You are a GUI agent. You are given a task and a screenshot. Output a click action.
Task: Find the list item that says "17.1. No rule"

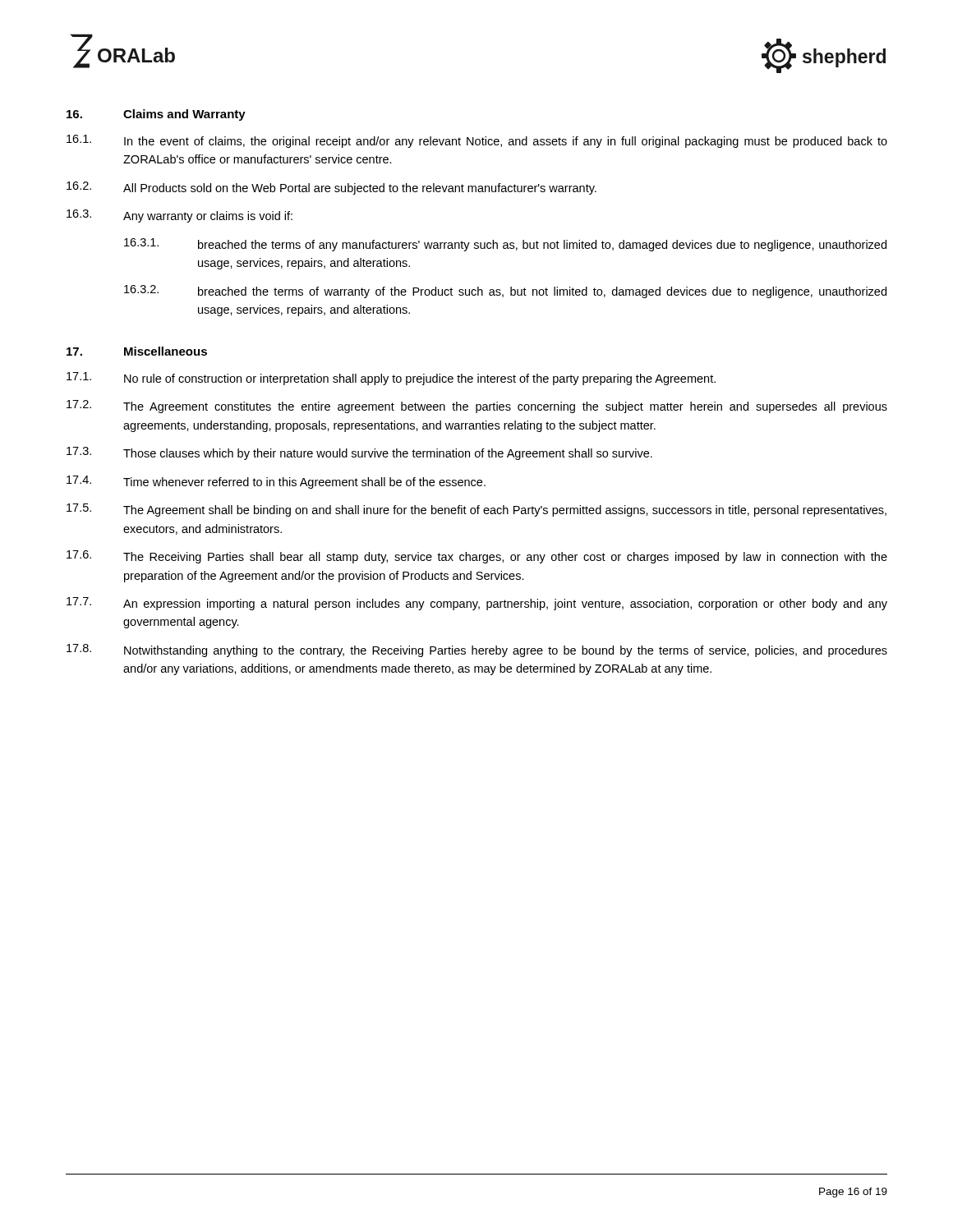(476, 379)
